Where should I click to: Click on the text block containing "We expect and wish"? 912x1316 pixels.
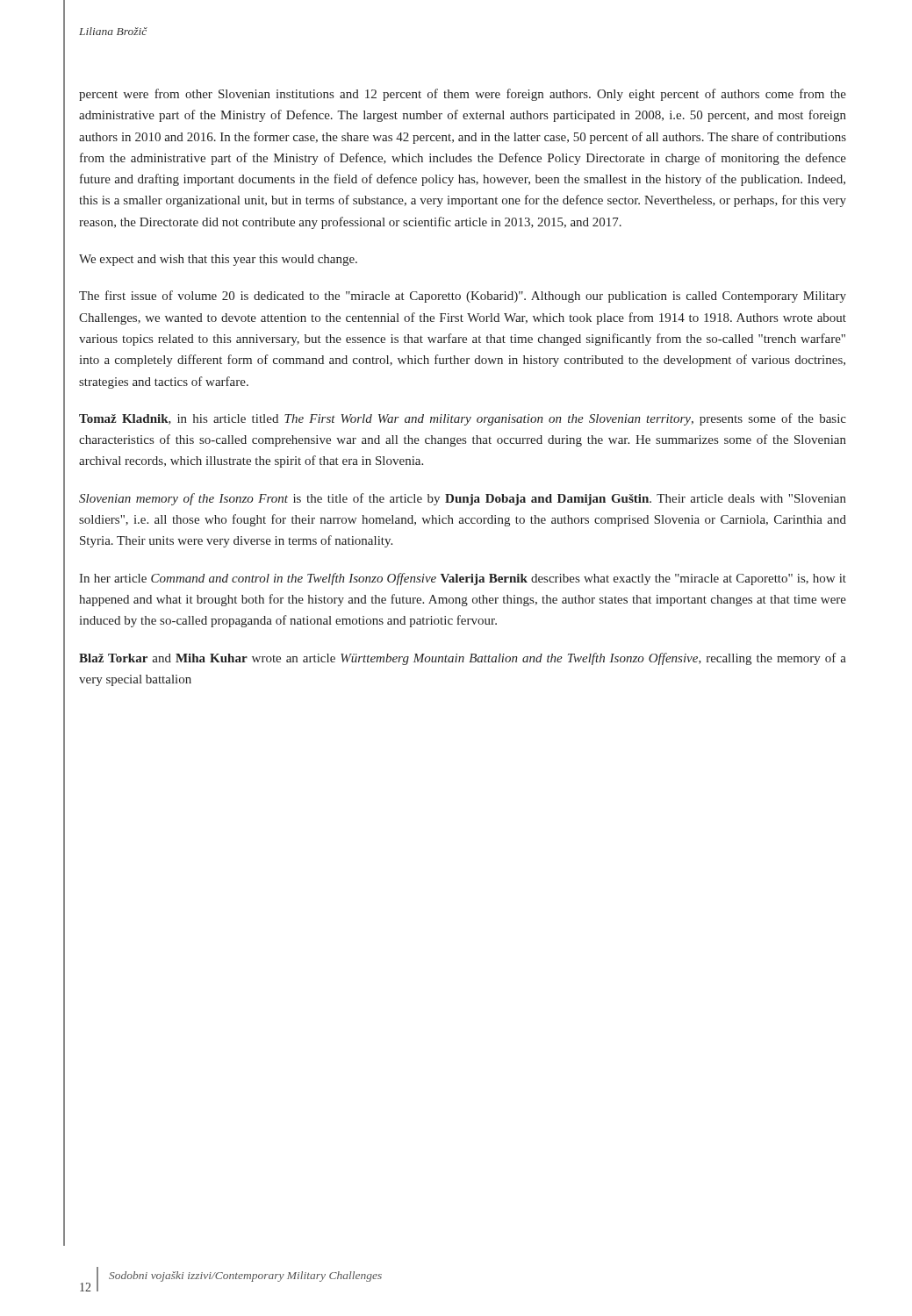click(219, 259)
